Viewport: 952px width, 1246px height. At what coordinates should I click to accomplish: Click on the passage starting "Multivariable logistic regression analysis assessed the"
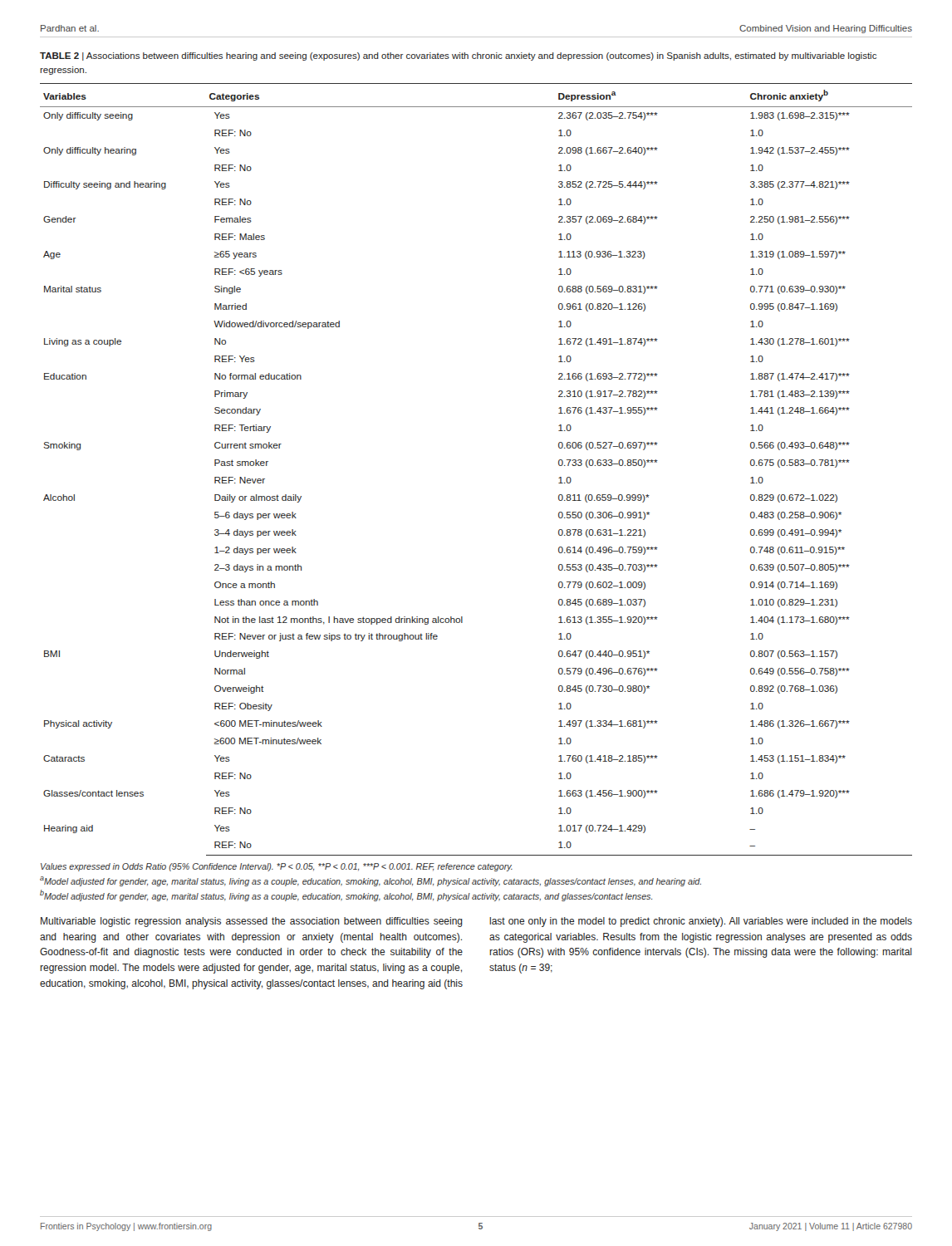pos(244,922)
